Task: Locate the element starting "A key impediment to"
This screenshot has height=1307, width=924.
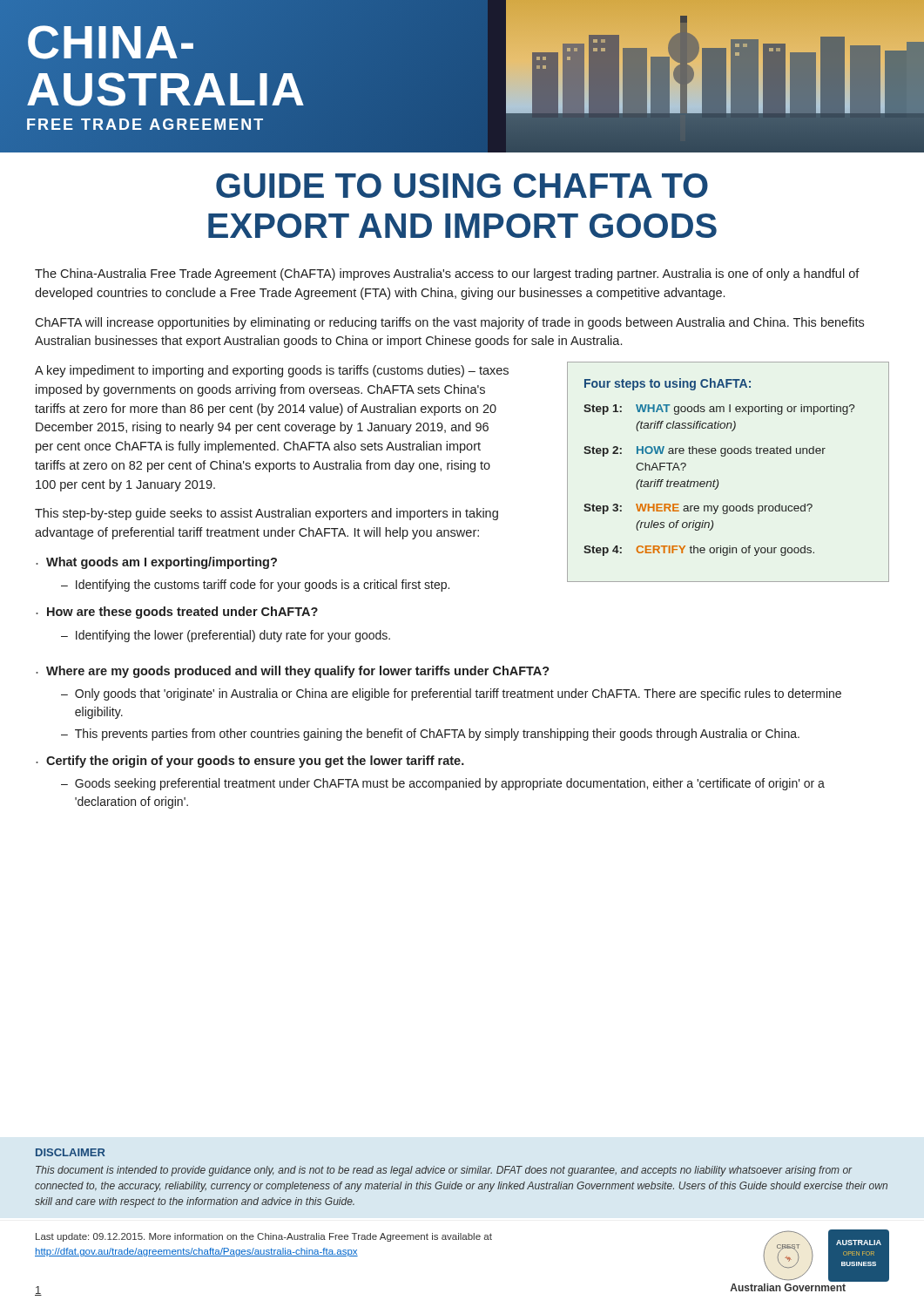Action: [x=272, y=427]
